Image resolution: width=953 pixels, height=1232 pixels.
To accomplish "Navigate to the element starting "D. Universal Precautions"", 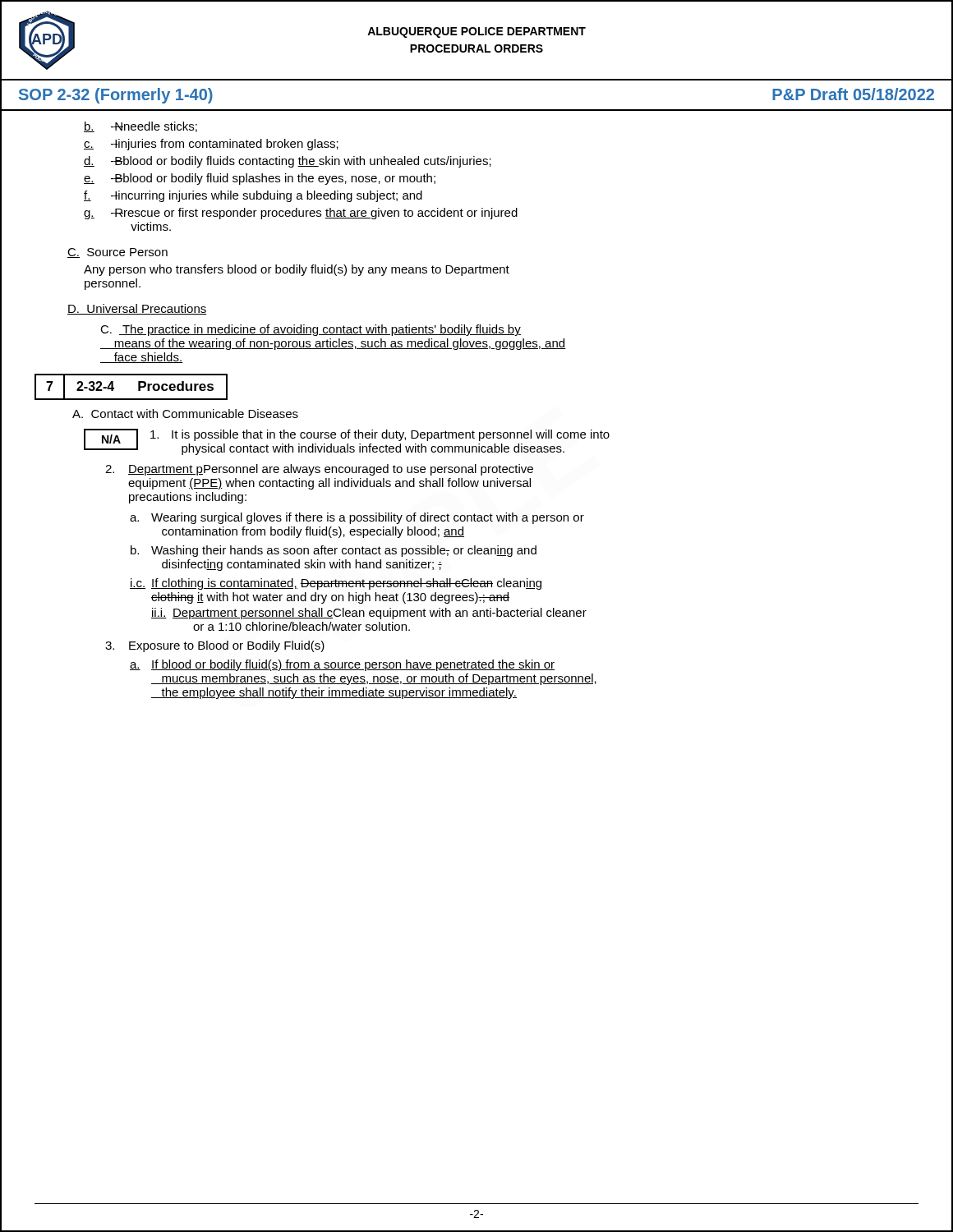I will pyautogui.click(x=137, y=308).
